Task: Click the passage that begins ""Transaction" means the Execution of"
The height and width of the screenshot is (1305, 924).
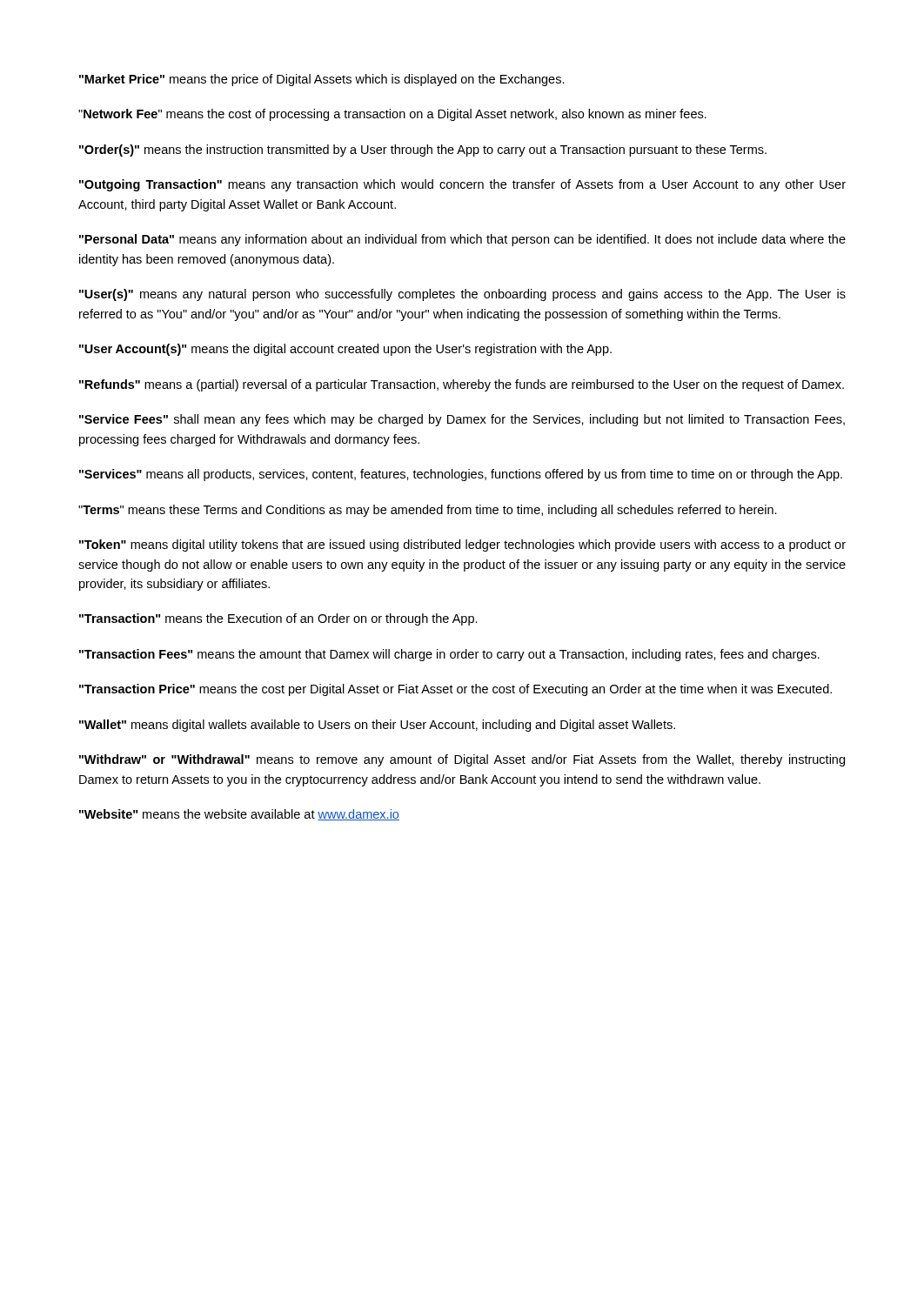Action: pos(278,619)
